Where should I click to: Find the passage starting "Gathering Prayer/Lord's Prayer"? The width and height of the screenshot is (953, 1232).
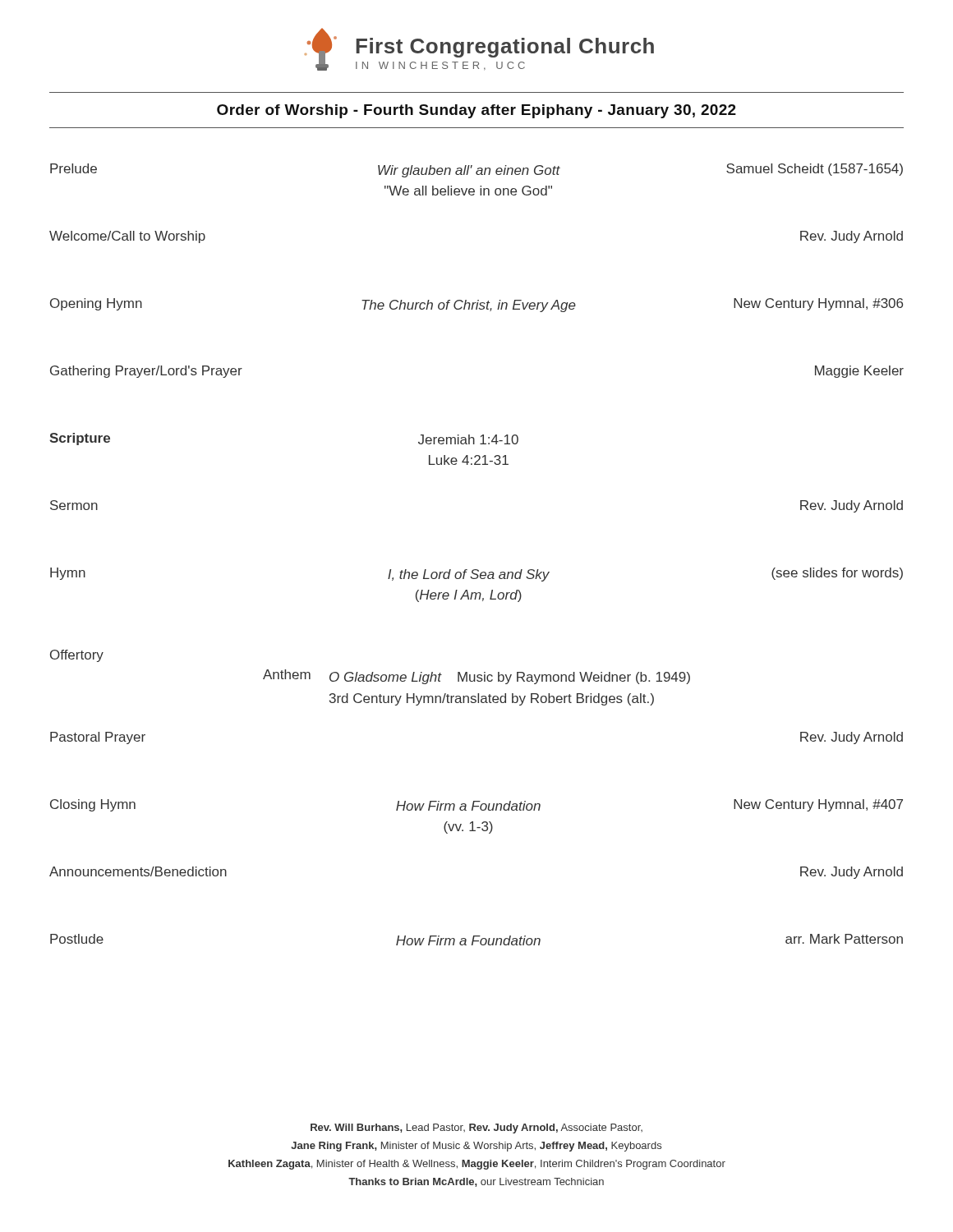pyautogui.click(x=147, y=372)
